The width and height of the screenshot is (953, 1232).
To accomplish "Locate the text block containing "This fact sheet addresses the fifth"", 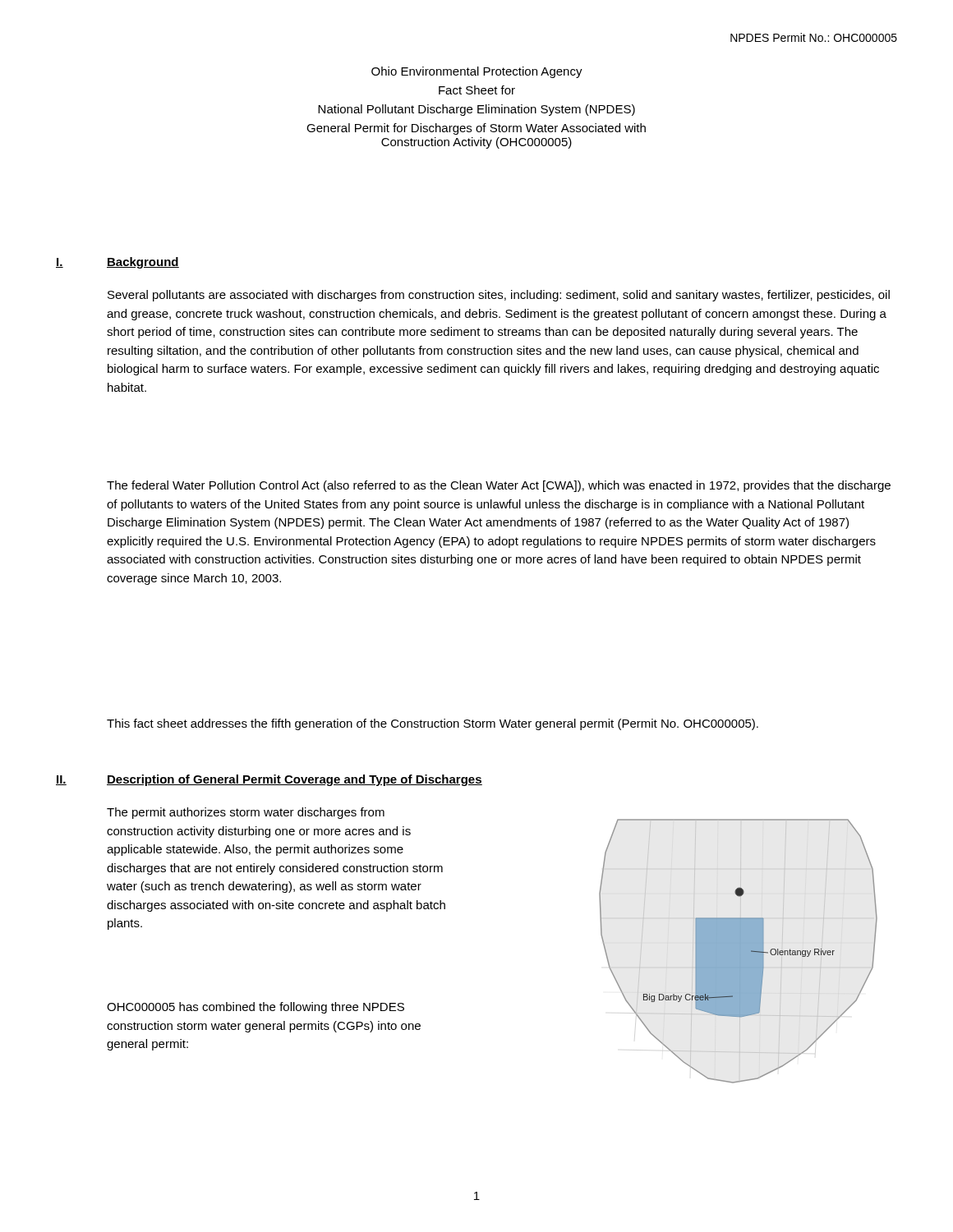I will pyautogui.click(x=433, y=723).
